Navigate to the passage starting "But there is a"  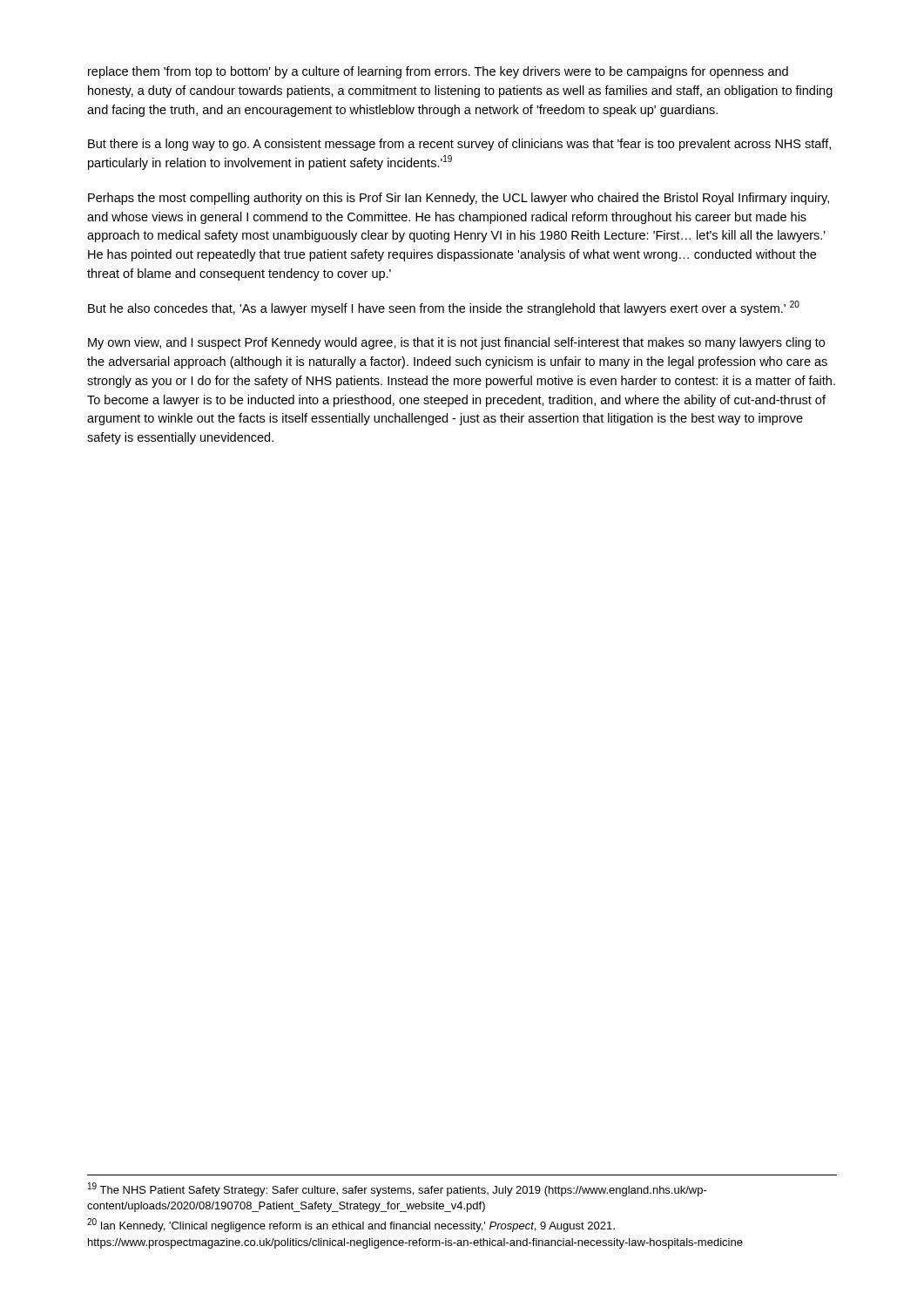[460, 153]
